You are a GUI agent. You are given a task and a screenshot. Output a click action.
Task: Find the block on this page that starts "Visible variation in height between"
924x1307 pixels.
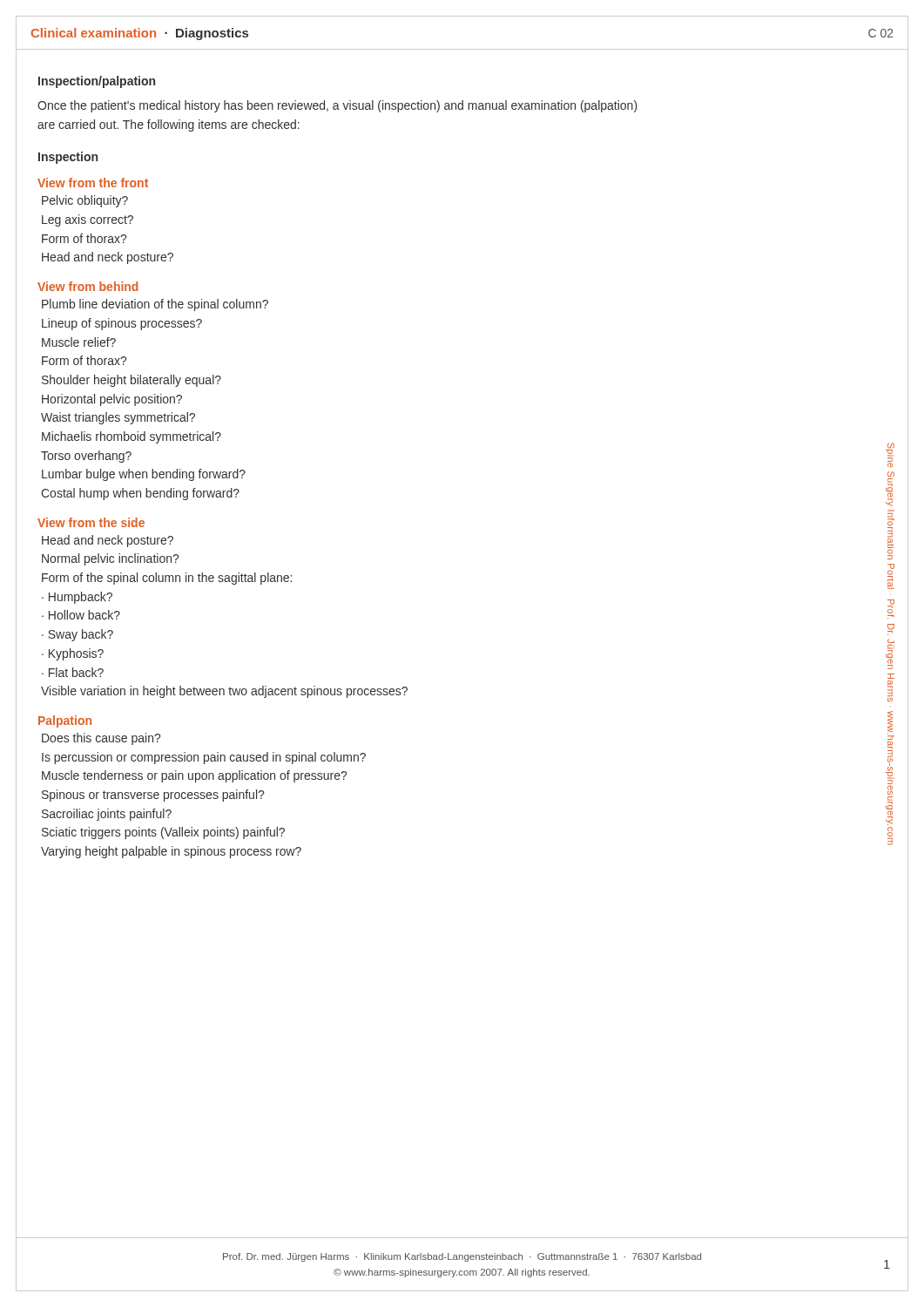(224, 691)
